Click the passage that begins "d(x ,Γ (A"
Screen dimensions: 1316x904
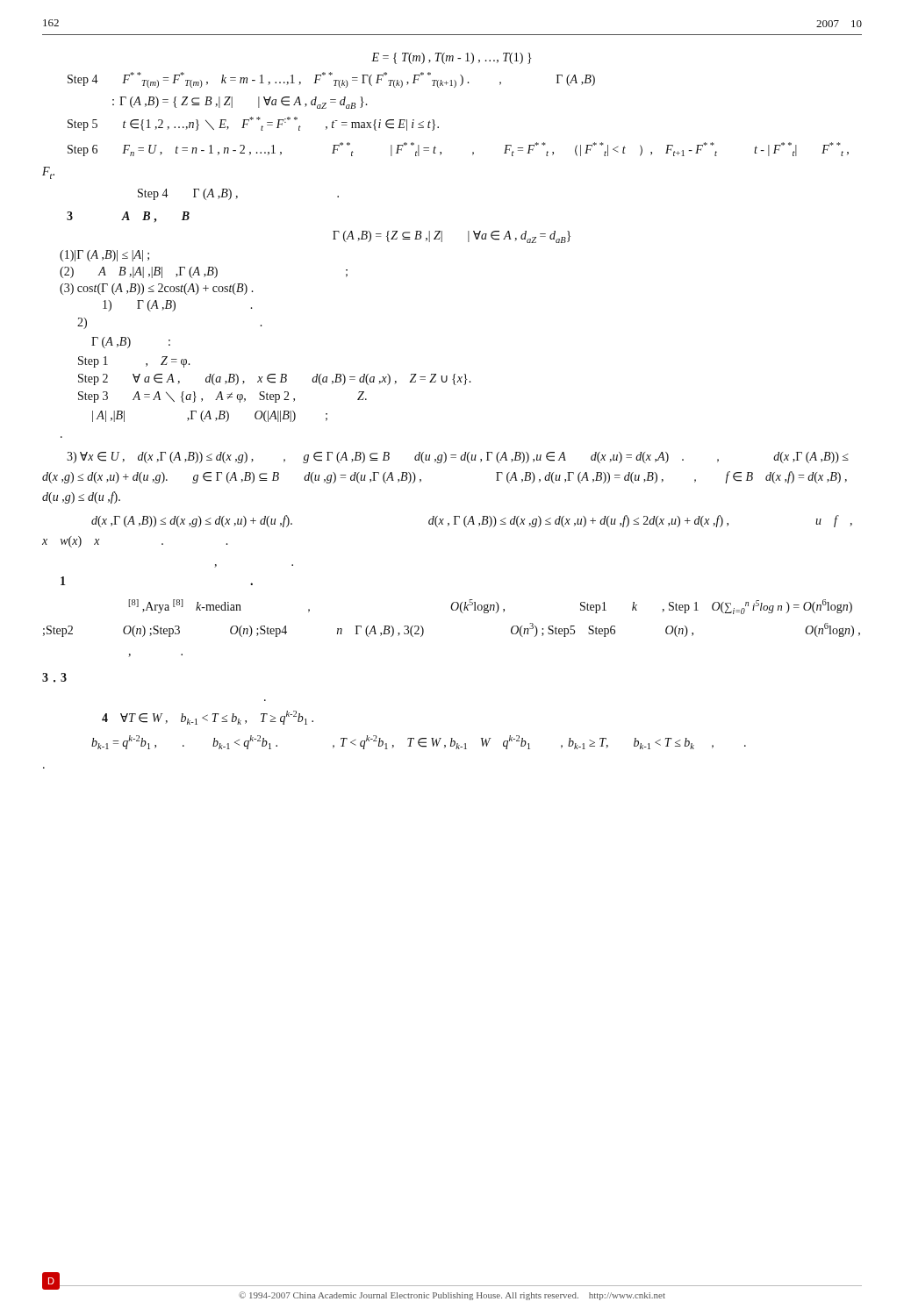coord(452,531)
